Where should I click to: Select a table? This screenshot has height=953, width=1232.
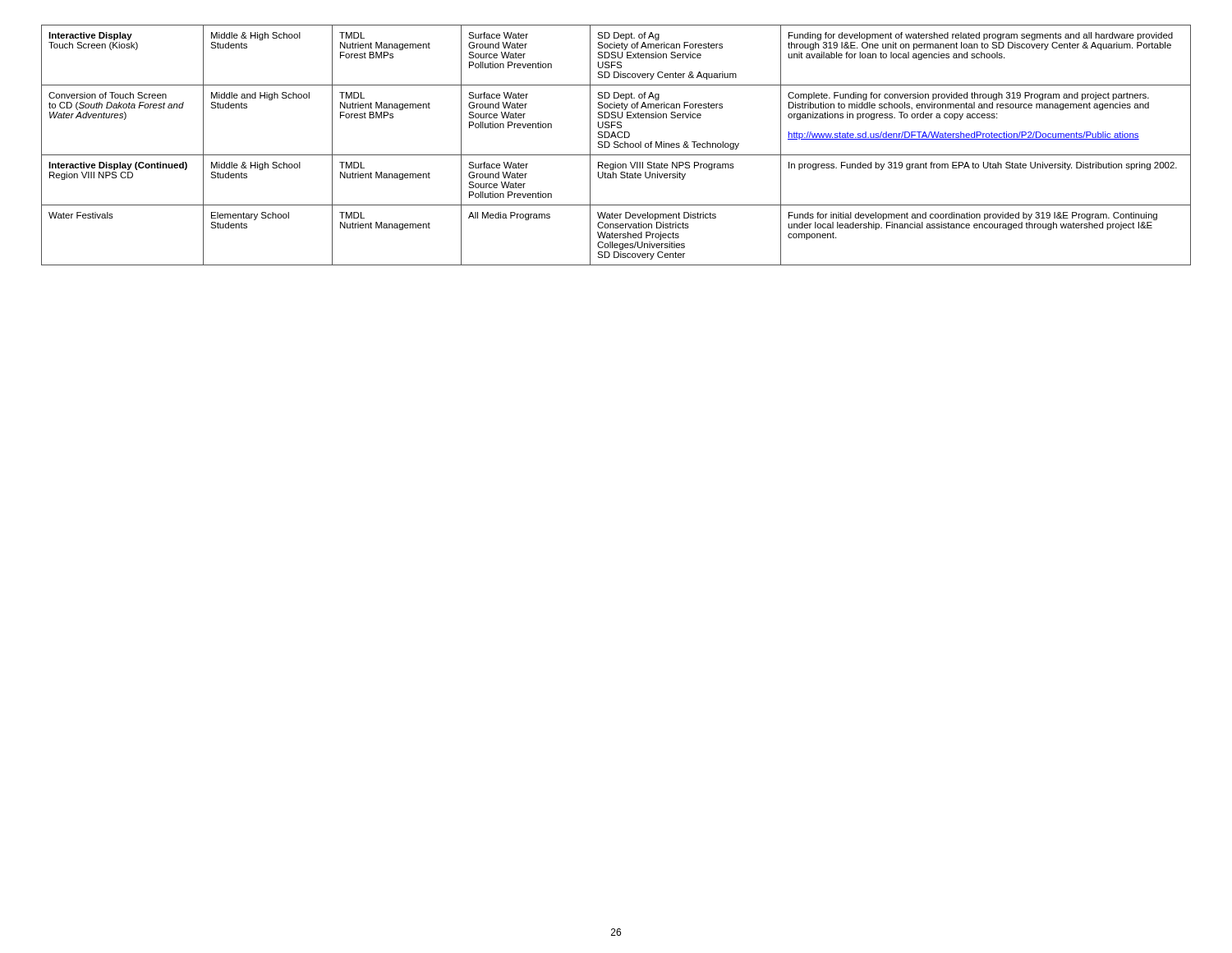click(616, 145)
